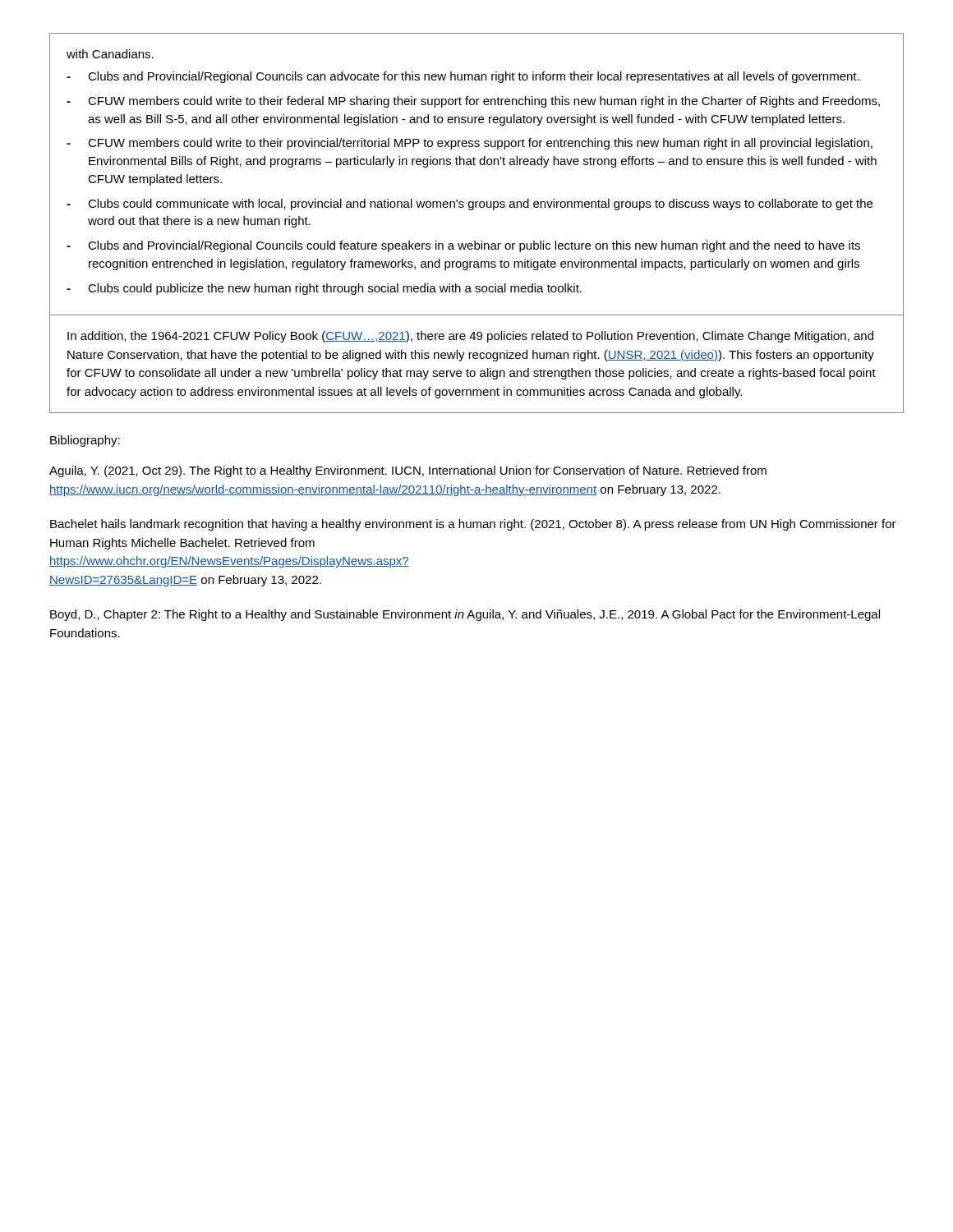
Task: Select the block starting "- Clubs could publicize"
Action: [x=476, y=288]
